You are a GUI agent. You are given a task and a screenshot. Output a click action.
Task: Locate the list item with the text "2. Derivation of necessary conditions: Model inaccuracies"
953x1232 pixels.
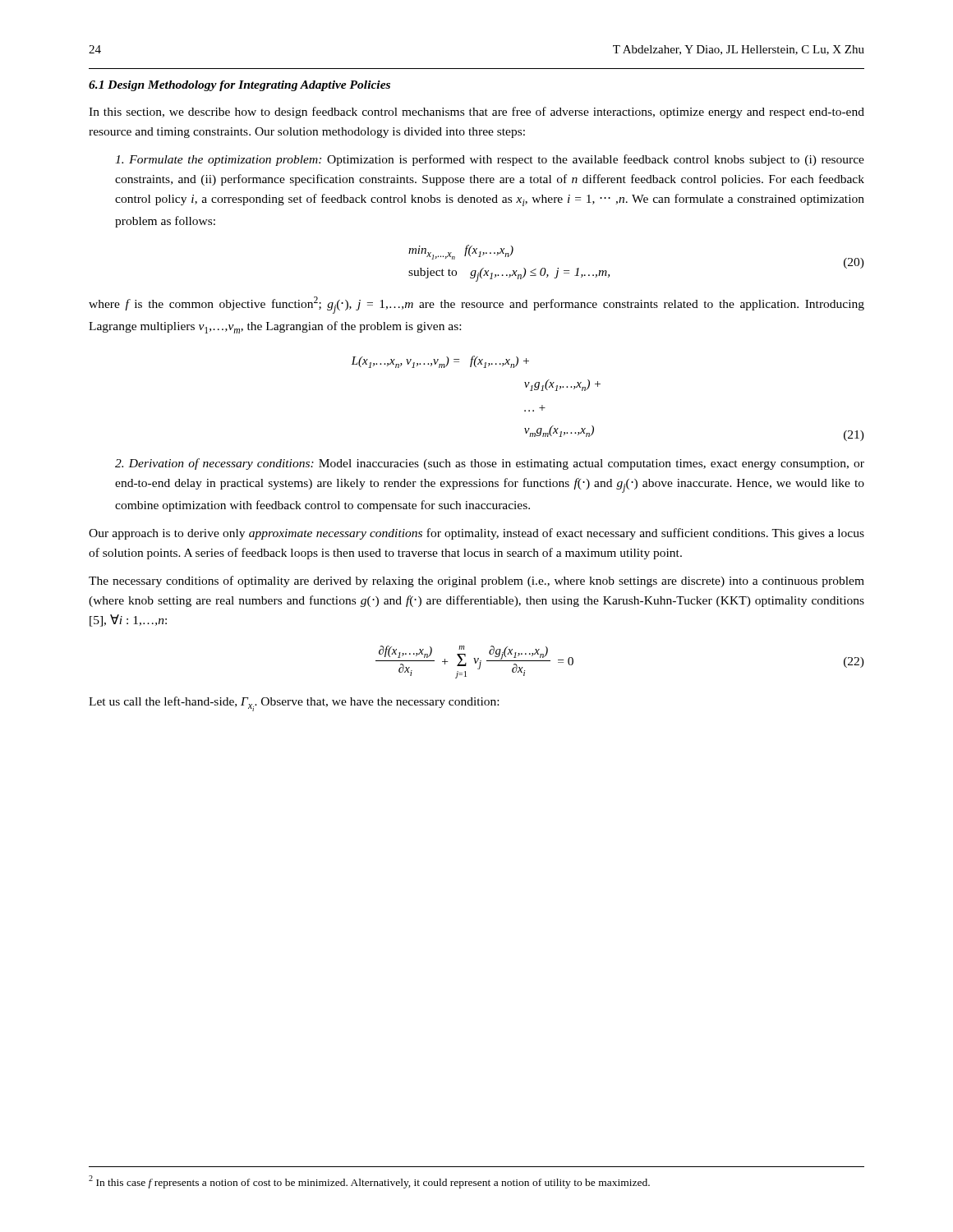tap(490, 484)
